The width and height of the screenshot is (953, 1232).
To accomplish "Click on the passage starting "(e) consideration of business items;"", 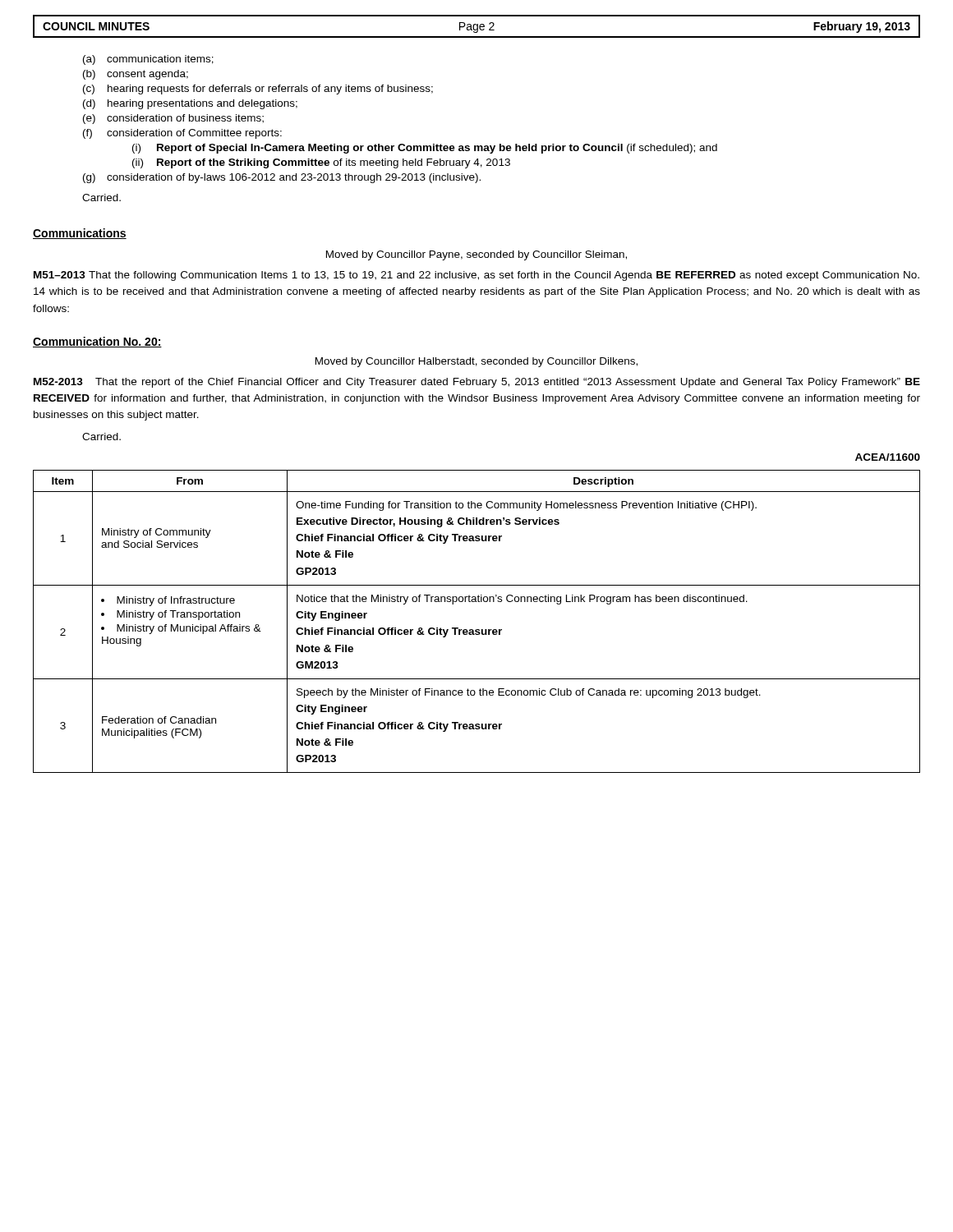I will [x=173, y=119].
